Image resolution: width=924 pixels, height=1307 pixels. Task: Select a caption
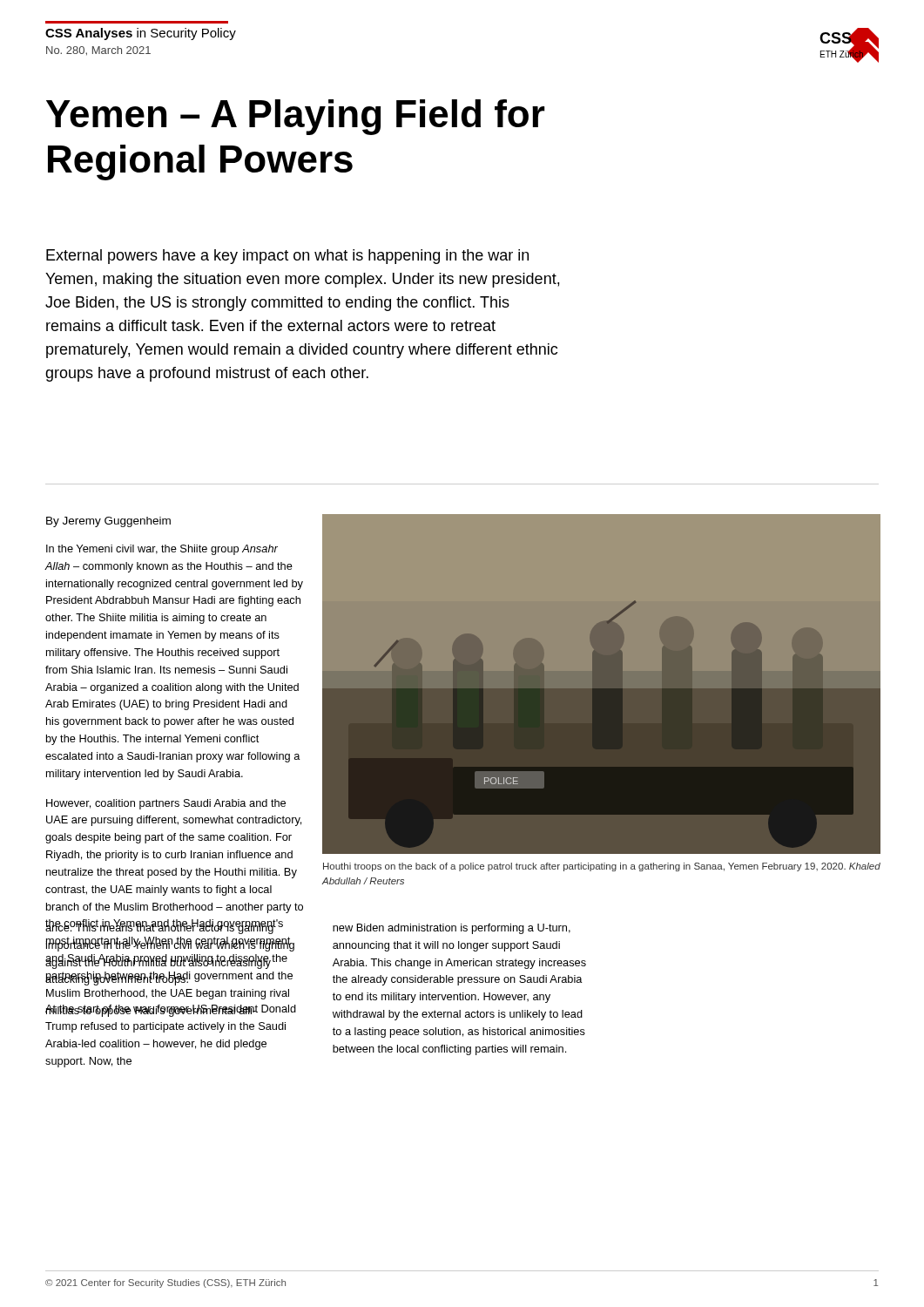[x=601, y=873]
